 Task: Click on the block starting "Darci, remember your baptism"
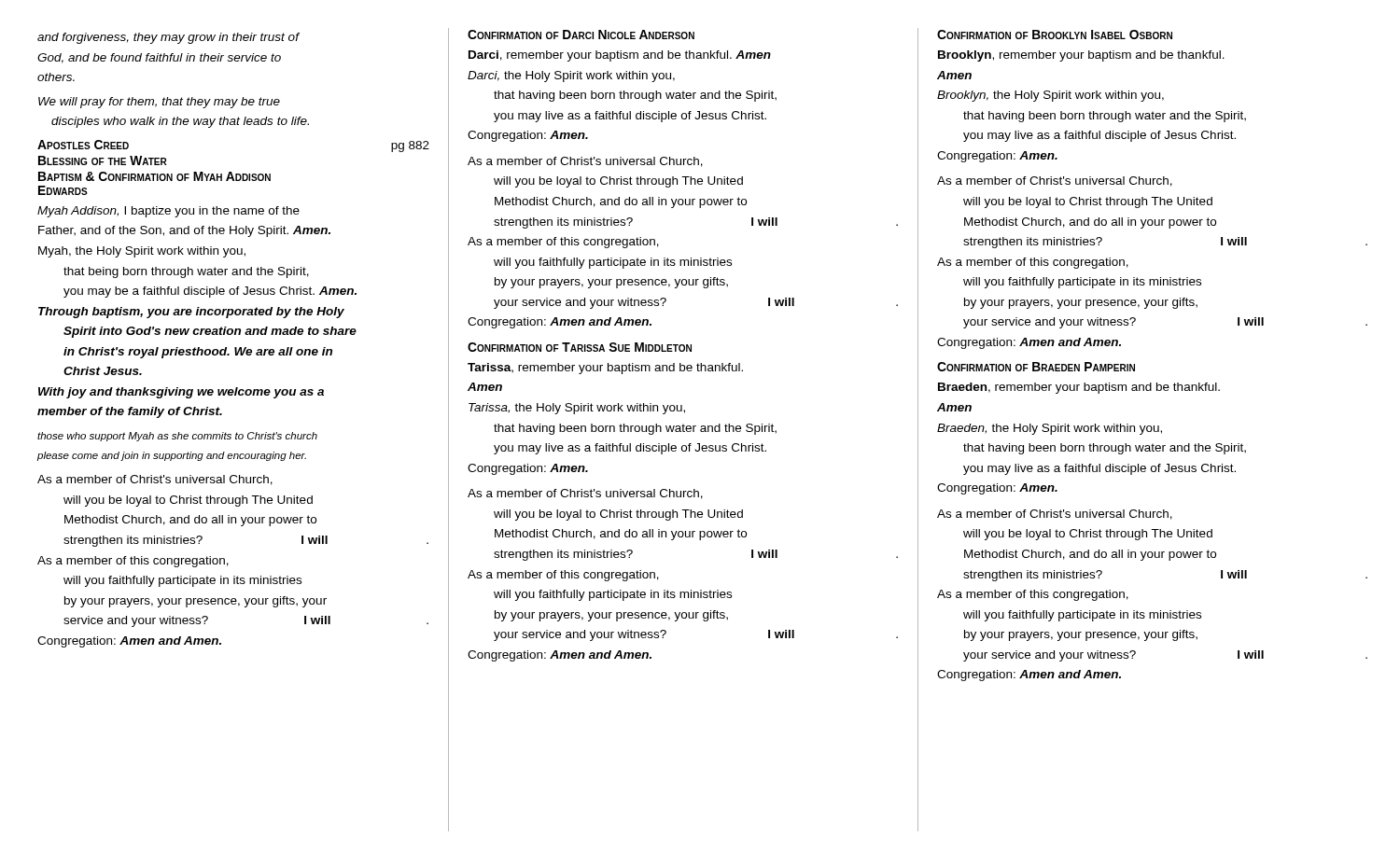[683, 95]
